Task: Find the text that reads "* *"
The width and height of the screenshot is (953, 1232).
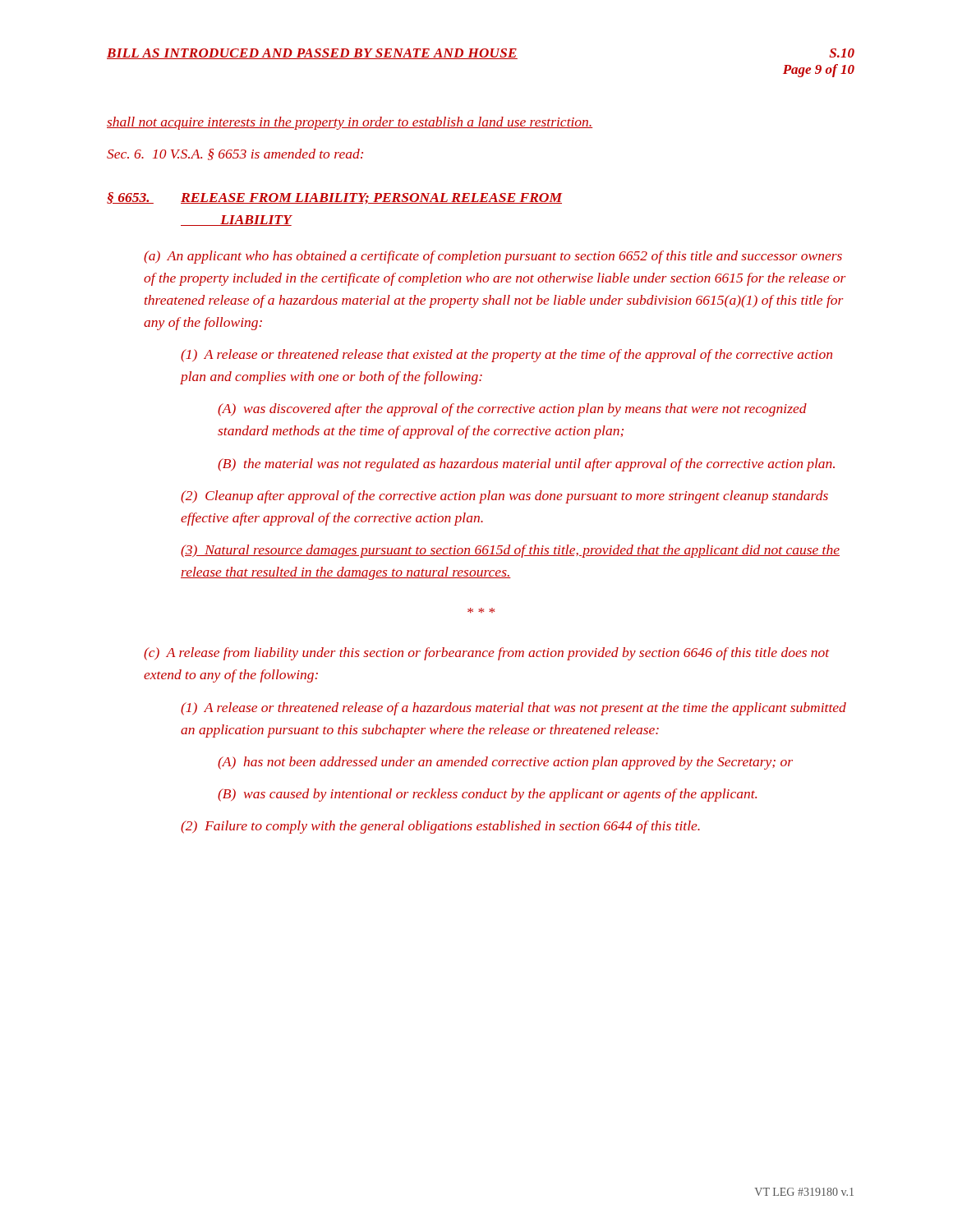Action: tap(481, 612)
